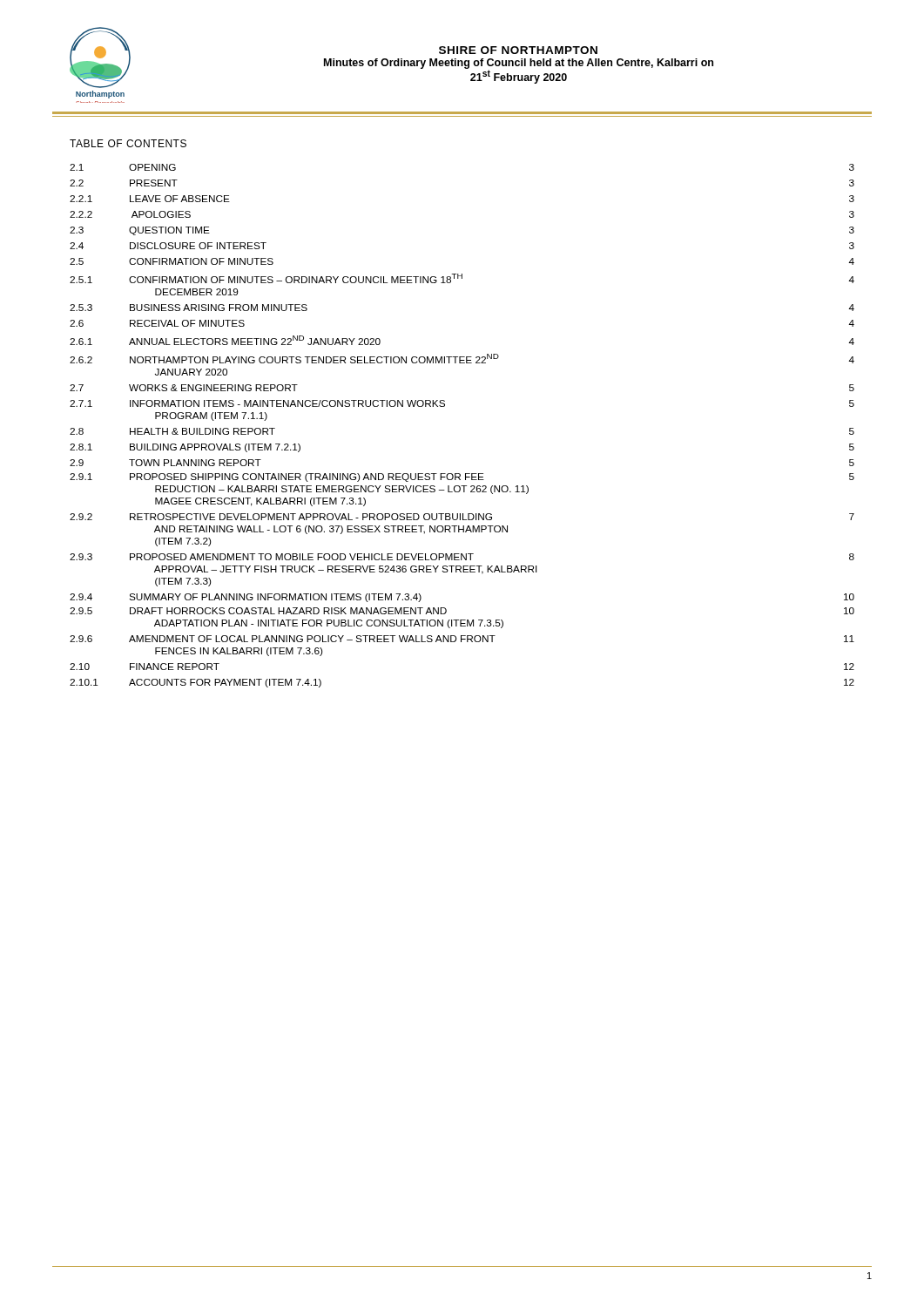The width and height of the screenshot is (924, 1307).
Task: Point to the text starting "2.6.1 ANNUAL ELECTORS MEETING"
Action: tap(81, 341)
